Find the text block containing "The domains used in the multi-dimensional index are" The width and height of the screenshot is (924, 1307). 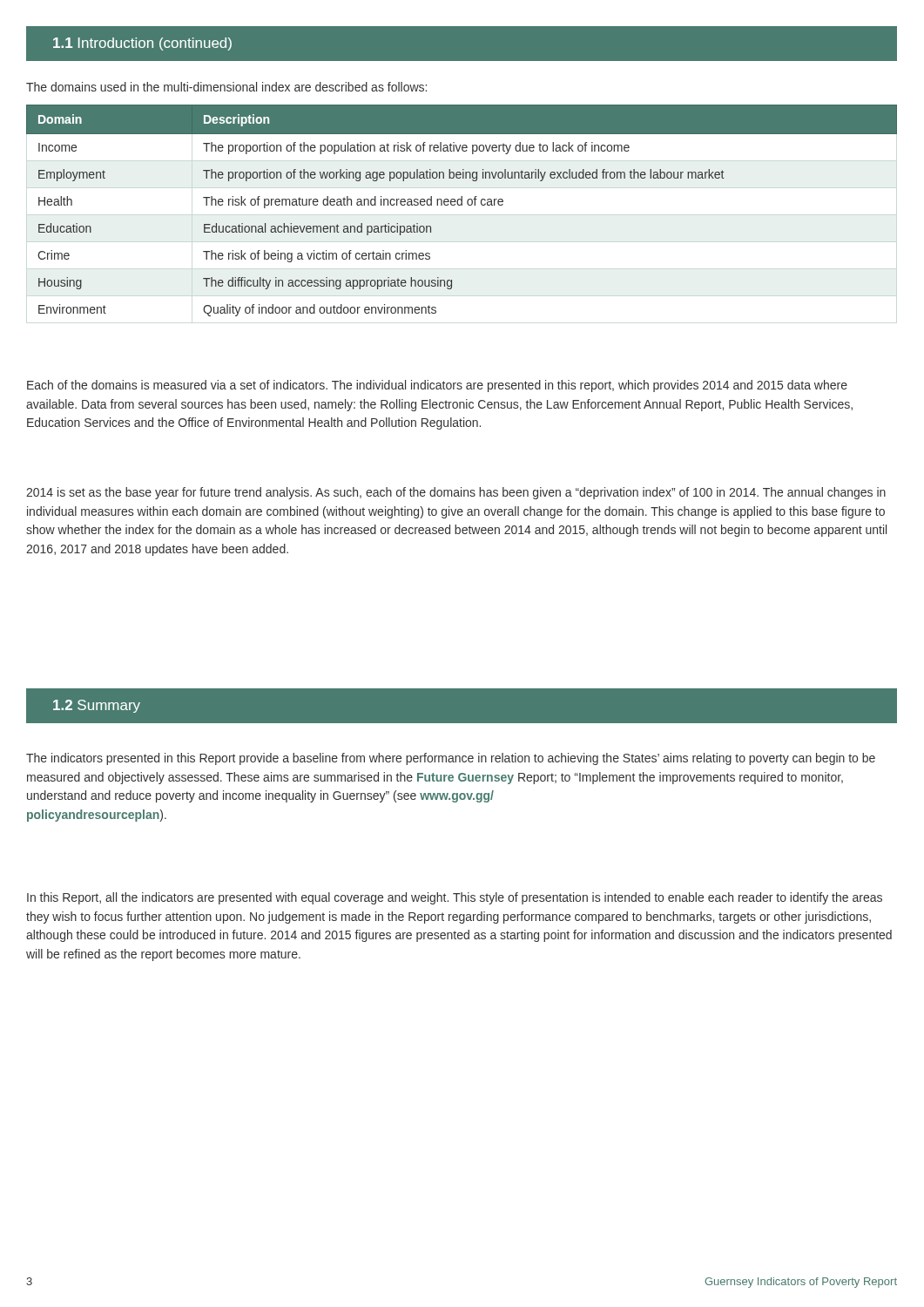pos(227,87)
